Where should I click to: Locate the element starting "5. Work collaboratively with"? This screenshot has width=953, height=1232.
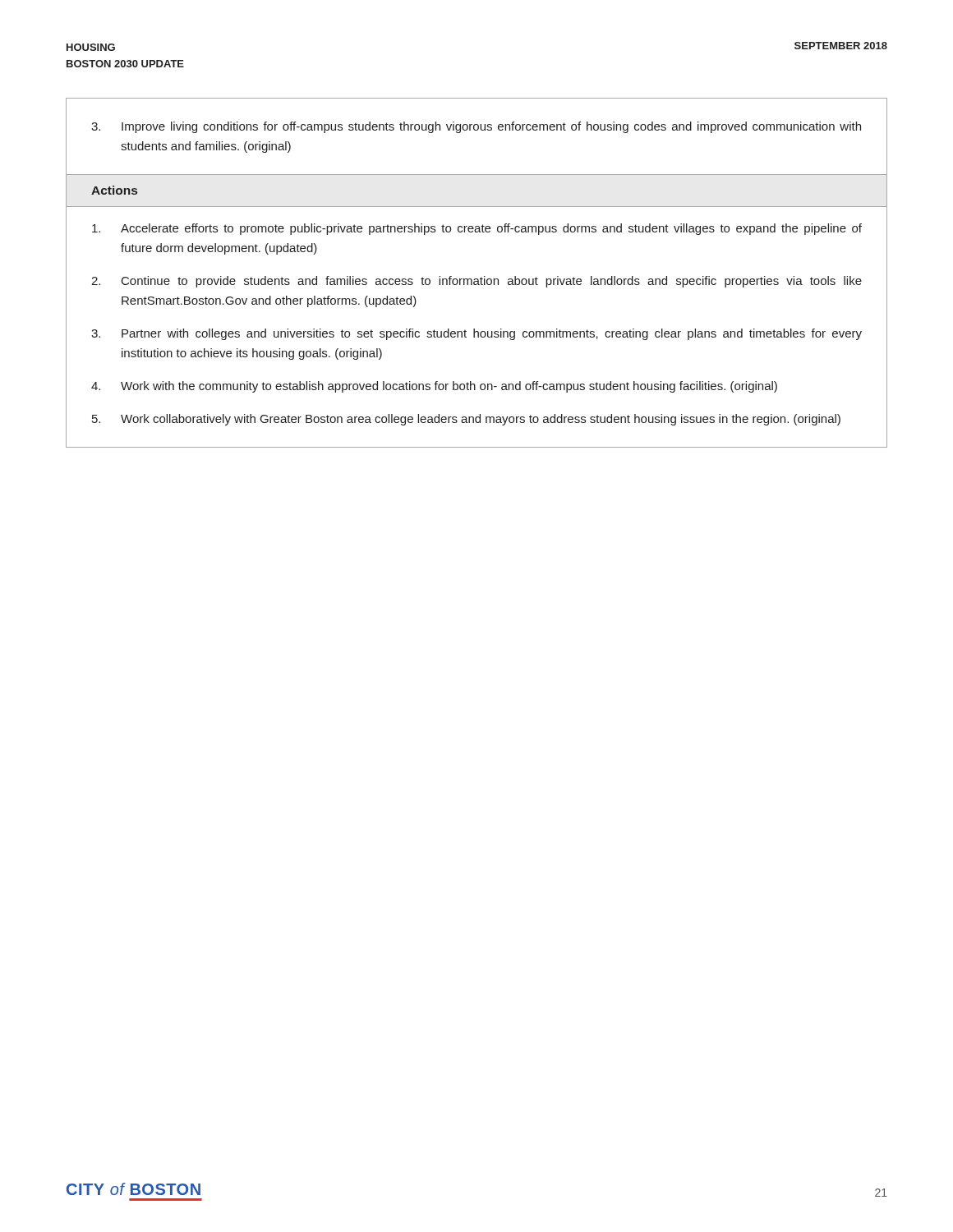476,419
